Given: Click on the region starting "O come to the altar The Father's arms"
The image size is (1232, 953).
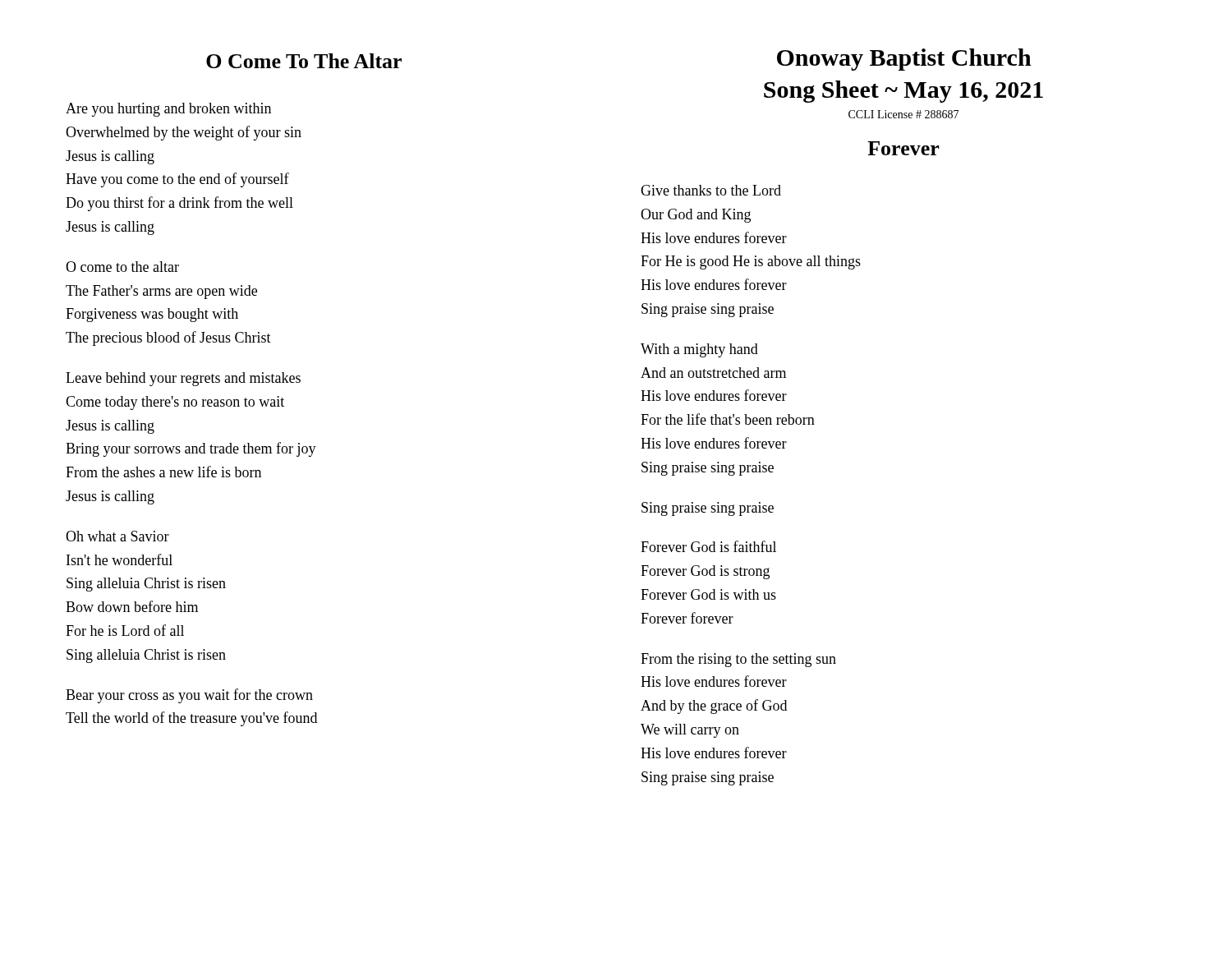Looking at the screenshot, I should click(122, 267).
